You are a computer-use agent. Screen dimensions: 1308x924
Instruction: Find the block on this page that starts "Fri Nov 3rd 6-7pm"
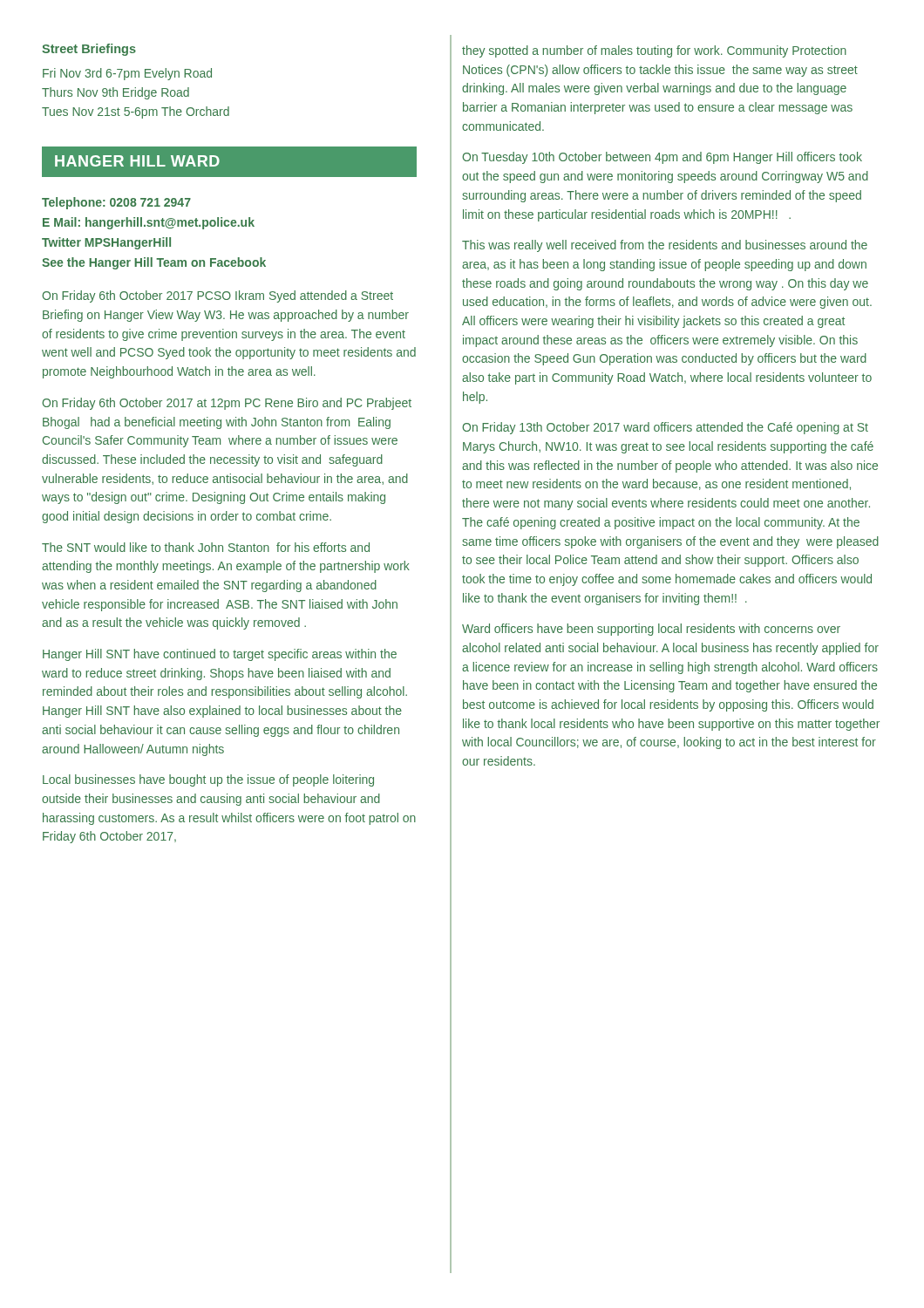click(127, 73)
